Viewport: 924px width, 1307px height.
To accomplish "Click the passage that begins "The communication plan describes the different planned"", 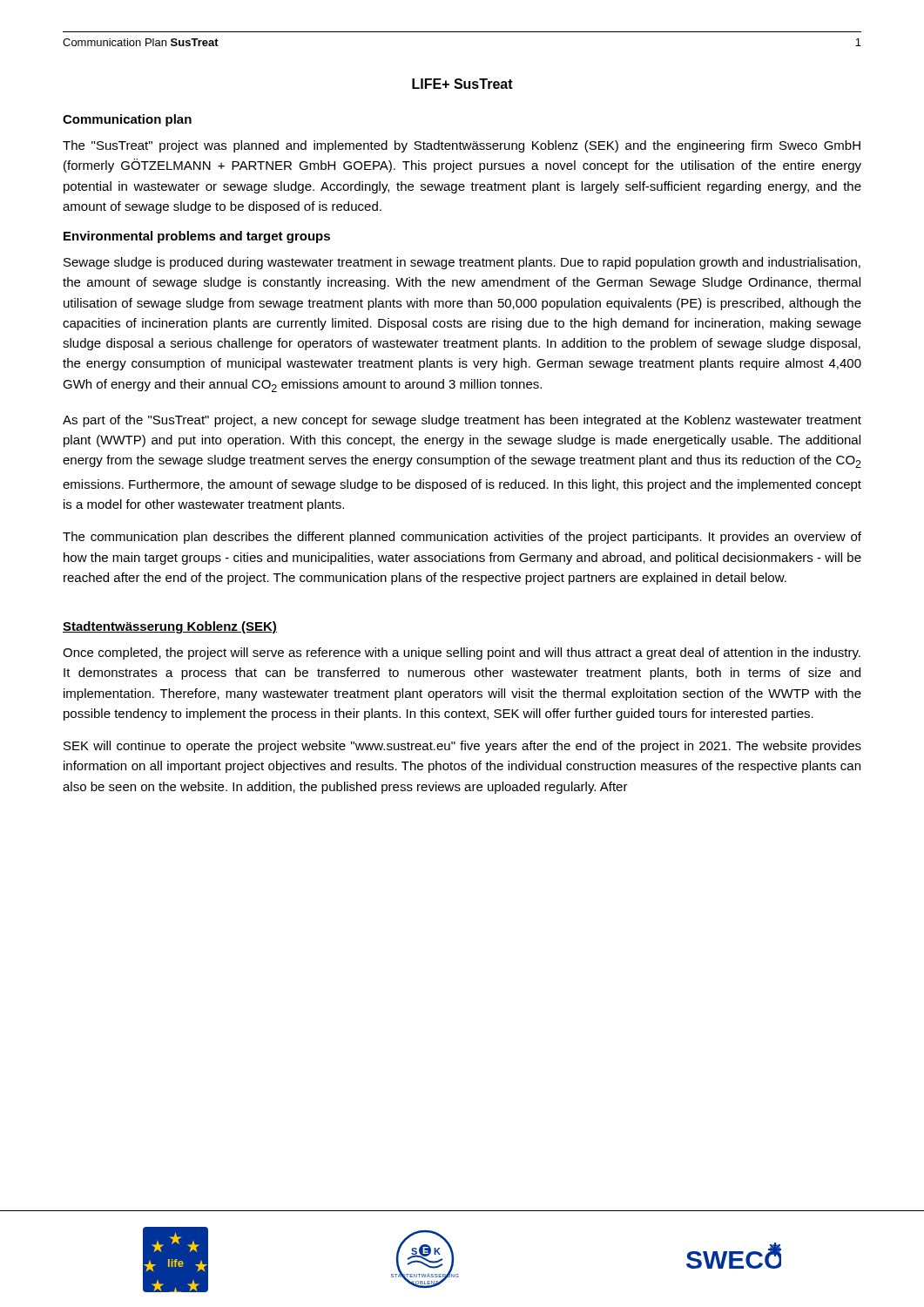I will coord(462,557).
